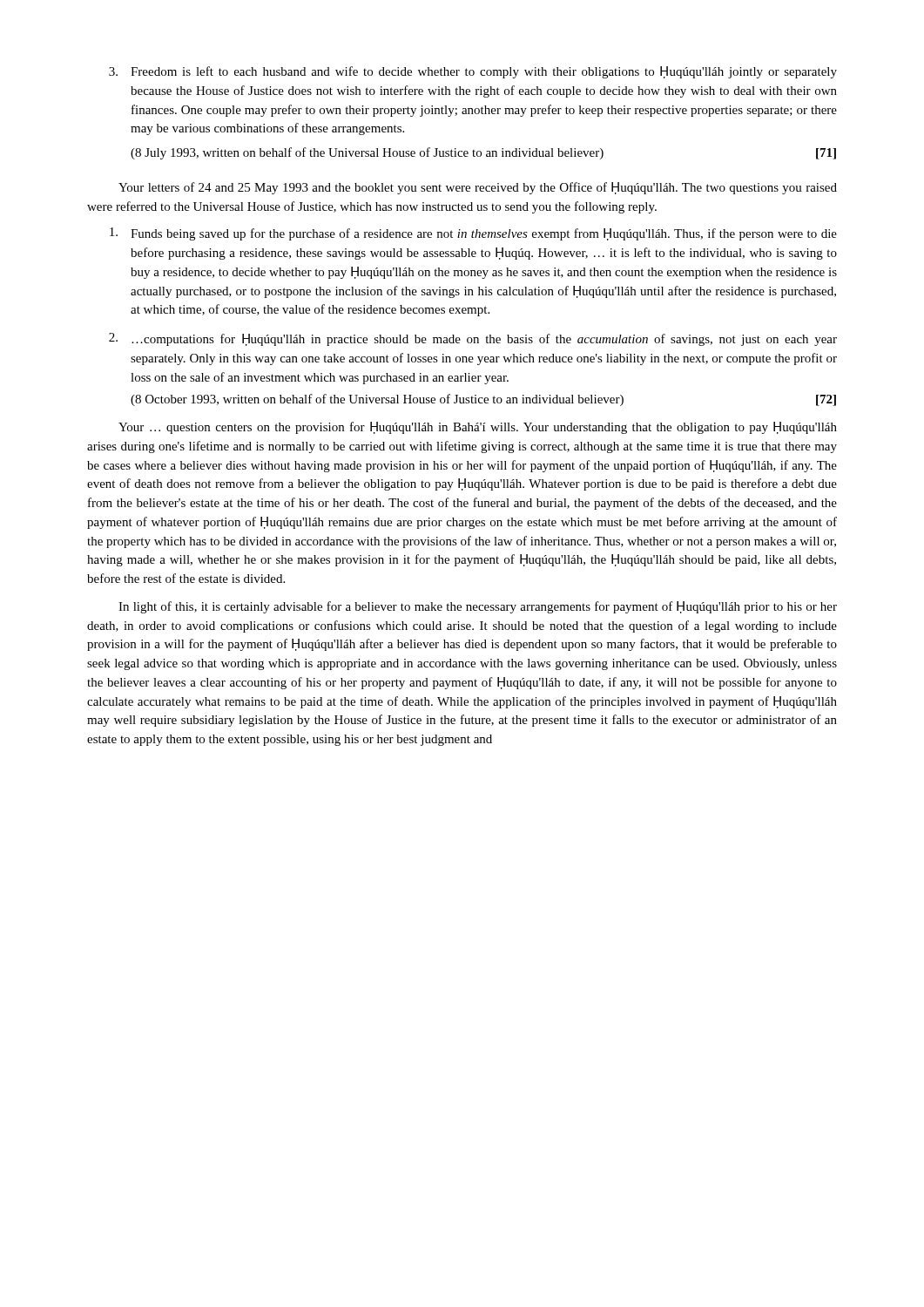
Task: Find the list item that reads "3. Freedom is left to each"
Action: point(462,113)
